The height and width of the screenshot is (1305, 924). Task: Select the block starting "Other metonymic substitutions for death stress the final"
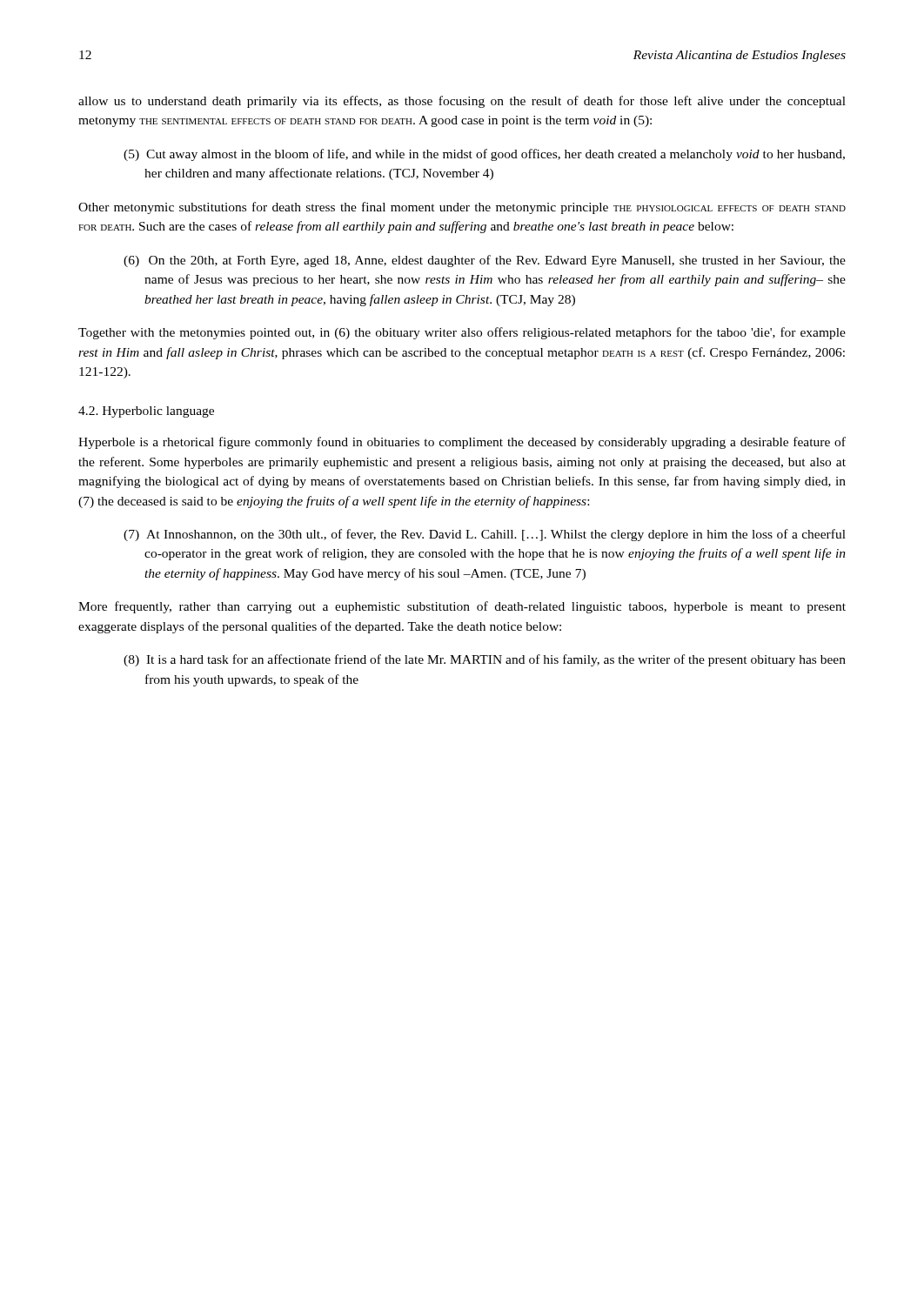click(x=462, y=216)
